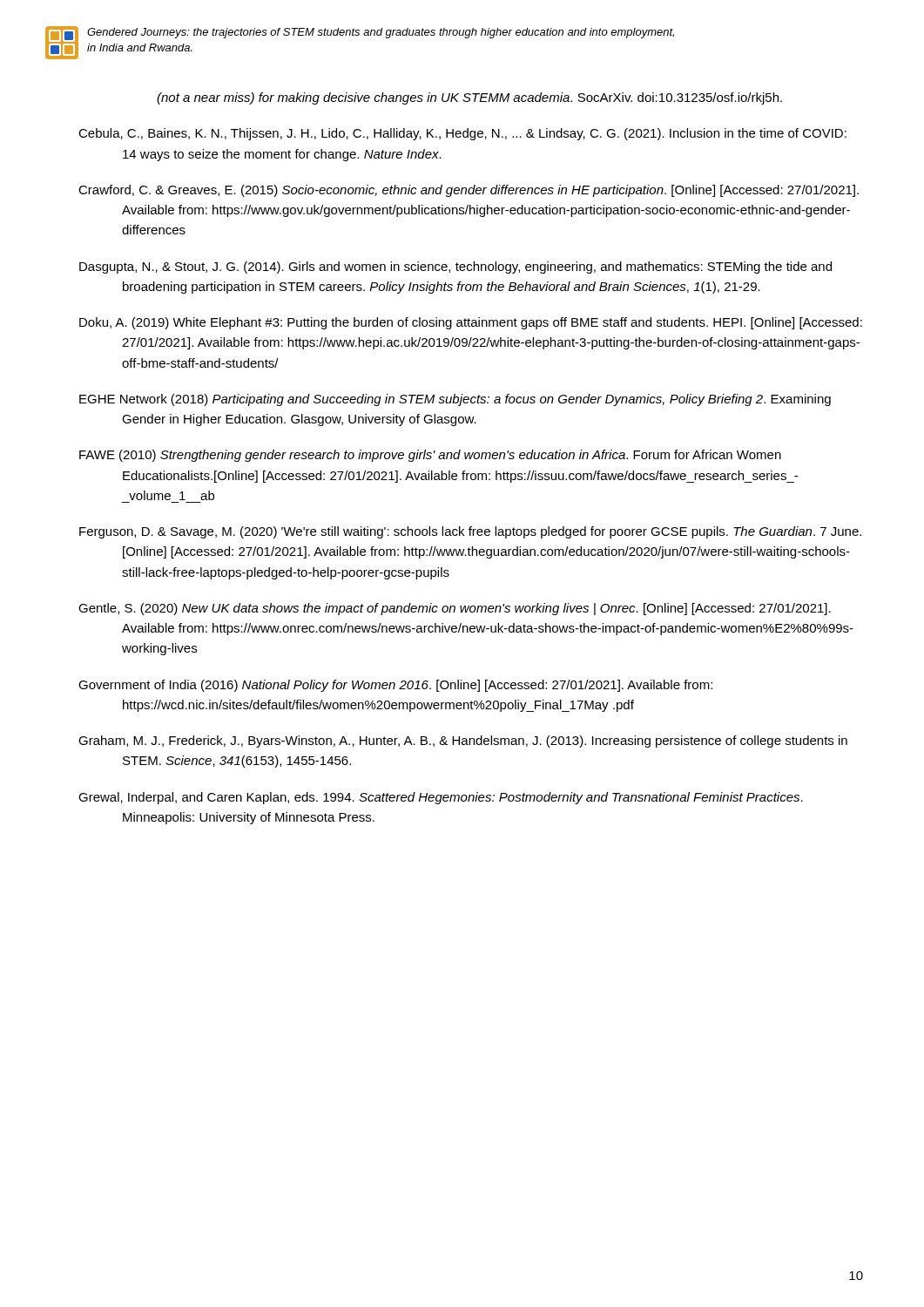Navigate to the element starting "(not a near"
This screenshot has height=1307, width=924.
pos(470,97)
